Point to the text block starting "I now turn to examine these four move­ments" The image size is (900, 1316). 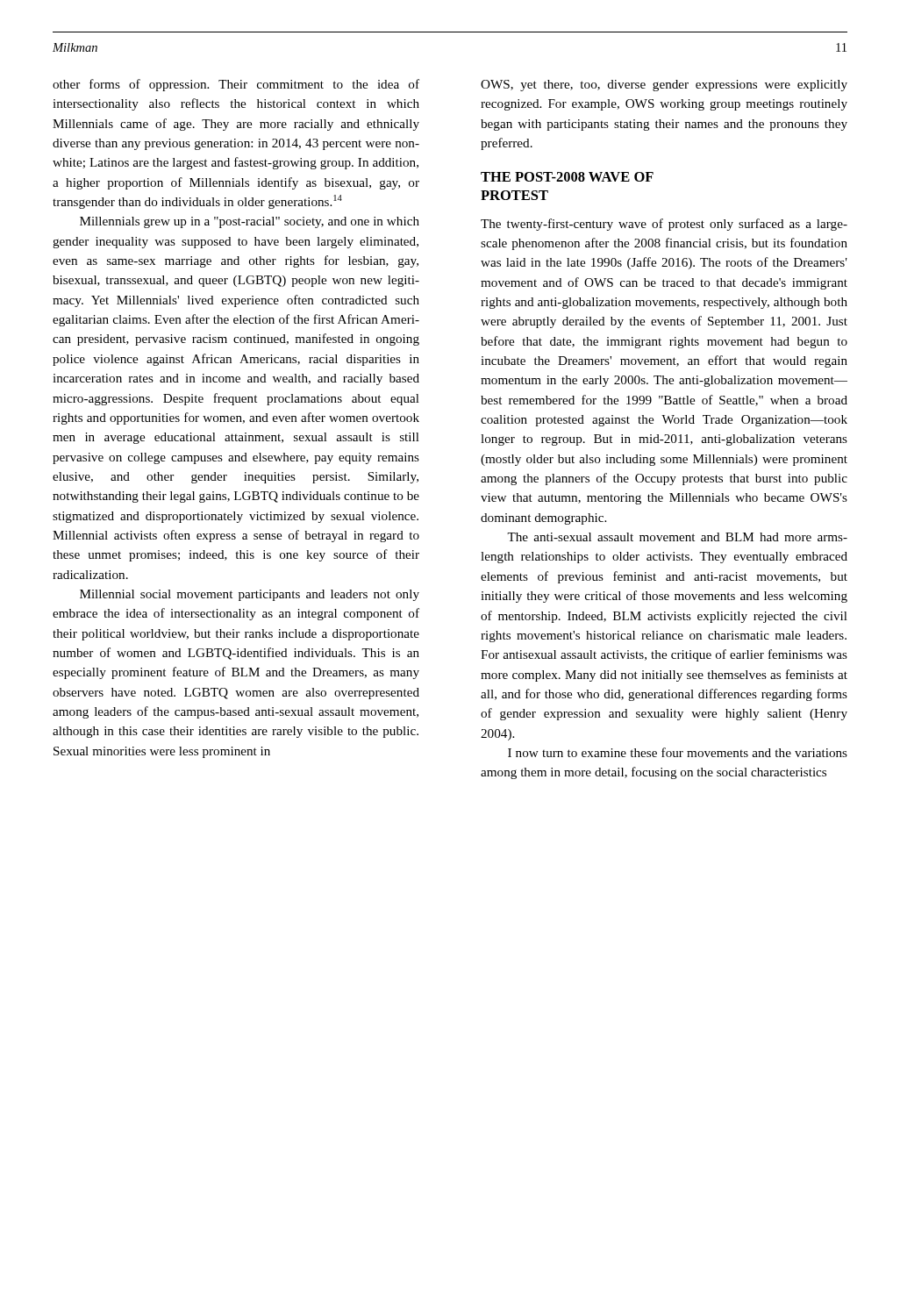pyautogui.click(x=664, y=763)
